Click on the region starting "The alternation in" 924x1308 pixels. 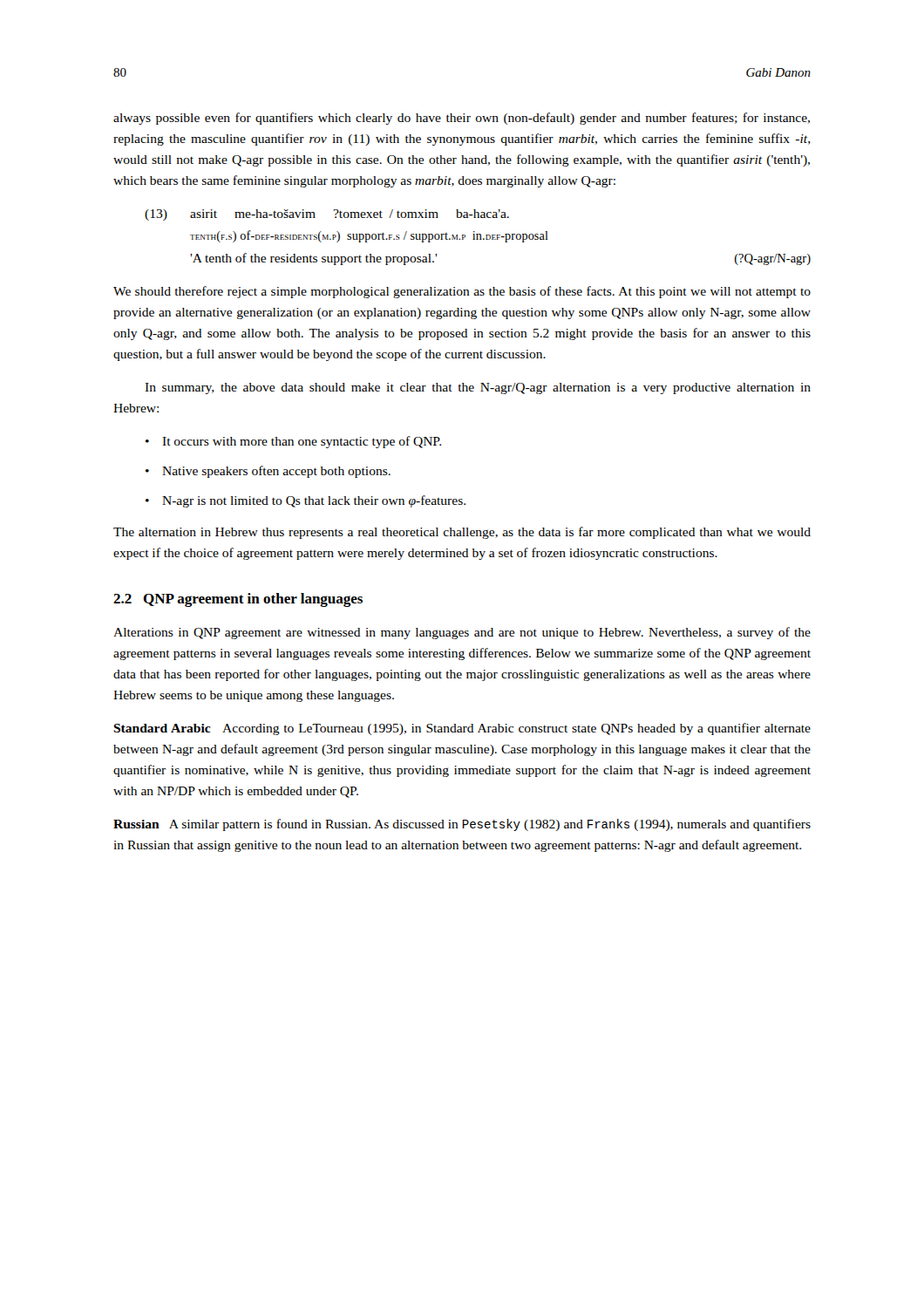click(x=462, y=542)
